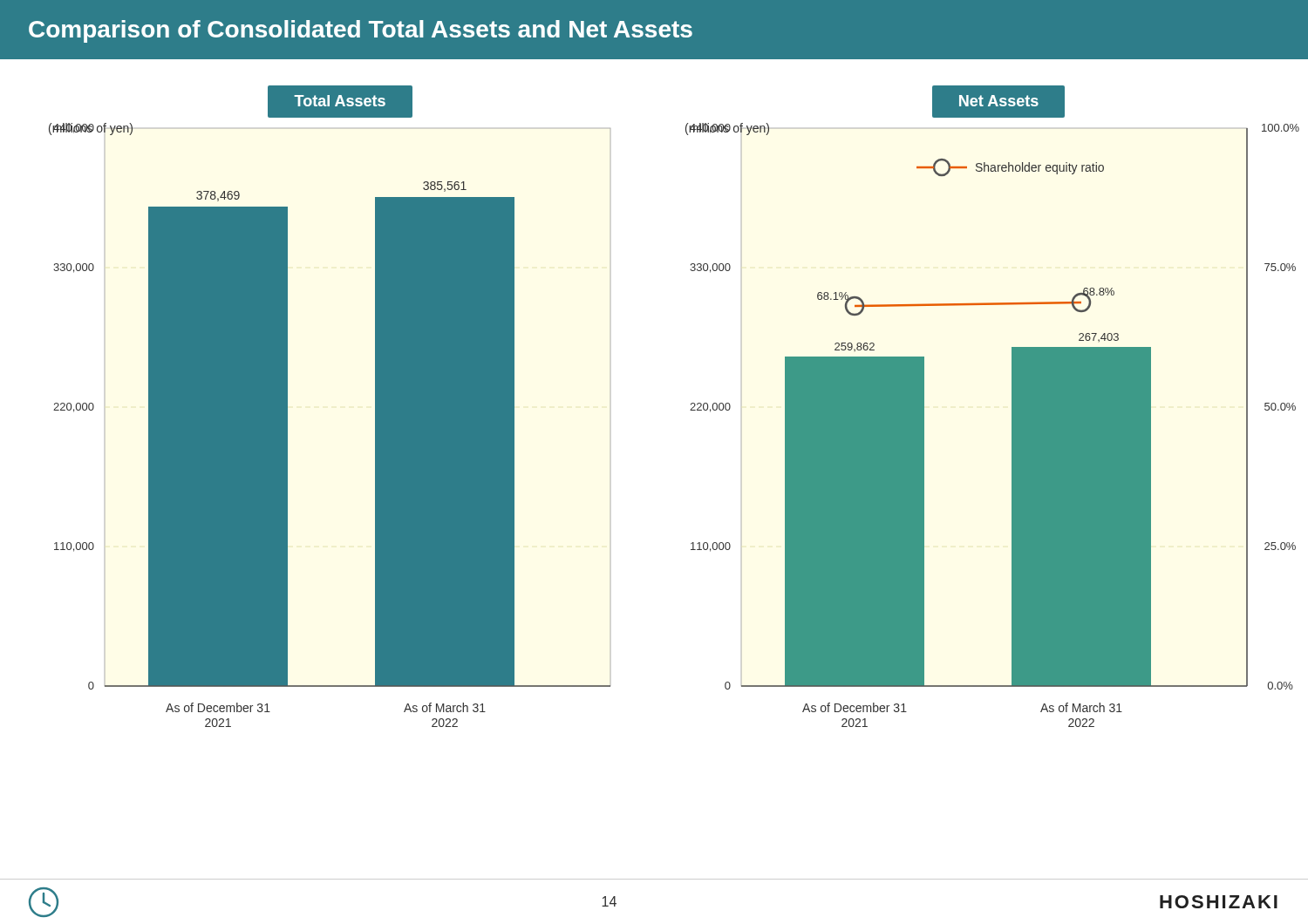Where is the section header that starts "Comparison of Consolidated Total Assets and"?
This screenshot has width=1308, height=924.
pos(360,29)
